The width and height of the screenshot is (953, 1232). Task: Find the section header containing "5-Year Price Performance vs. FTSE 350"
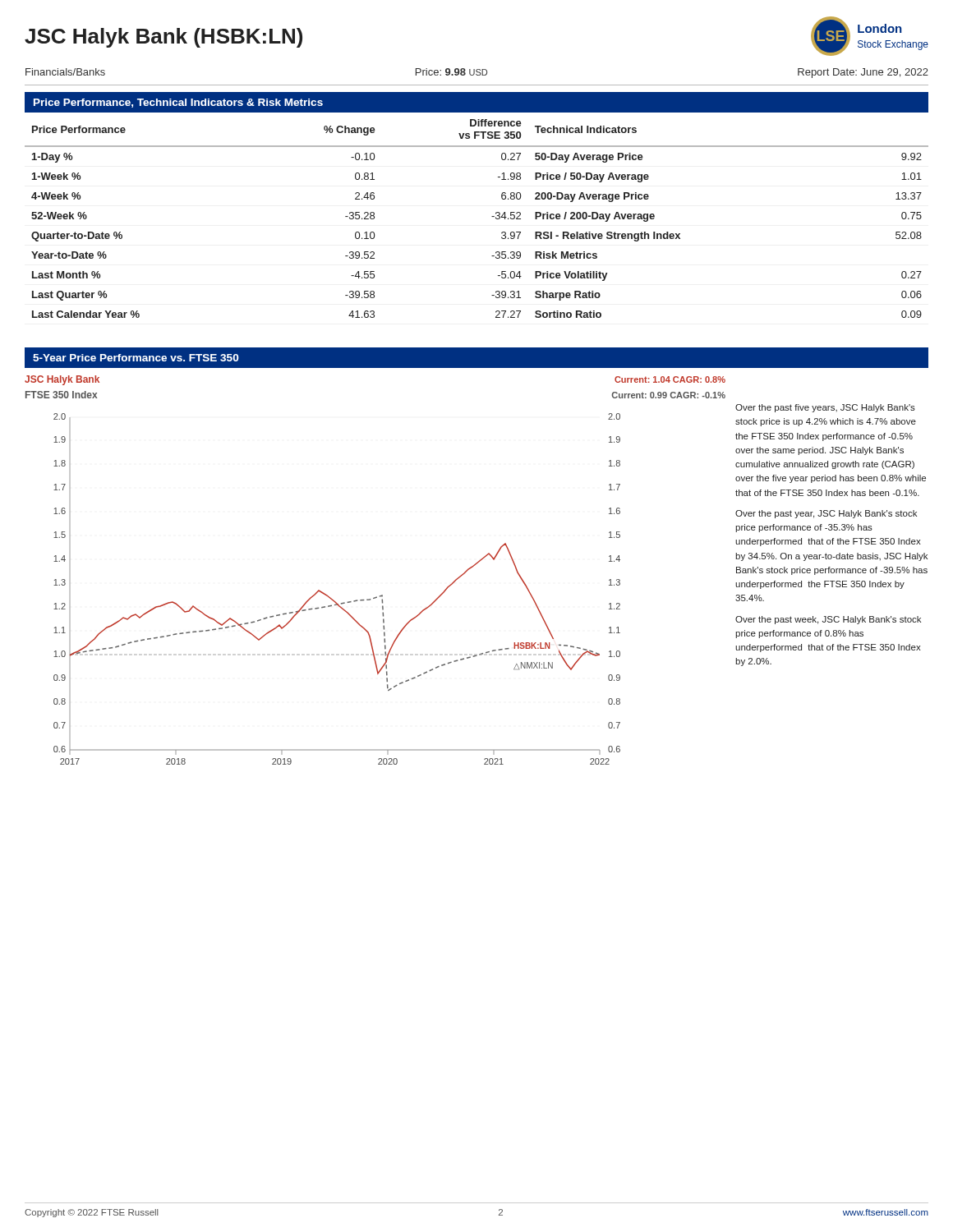point(136,358)
